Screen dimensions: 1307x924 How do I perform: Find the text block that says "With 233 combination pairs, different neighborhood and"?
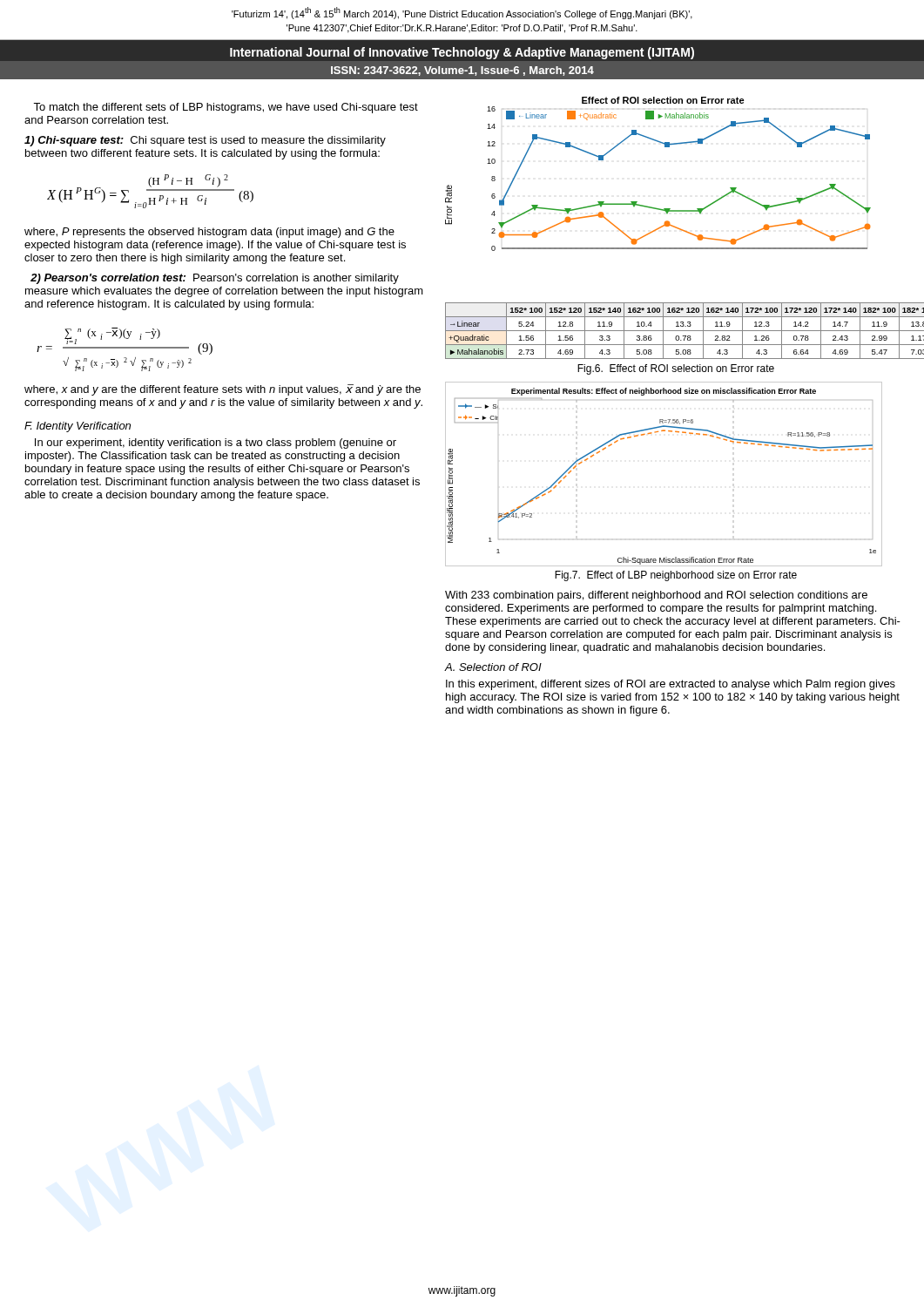click(x=673, y=621)
